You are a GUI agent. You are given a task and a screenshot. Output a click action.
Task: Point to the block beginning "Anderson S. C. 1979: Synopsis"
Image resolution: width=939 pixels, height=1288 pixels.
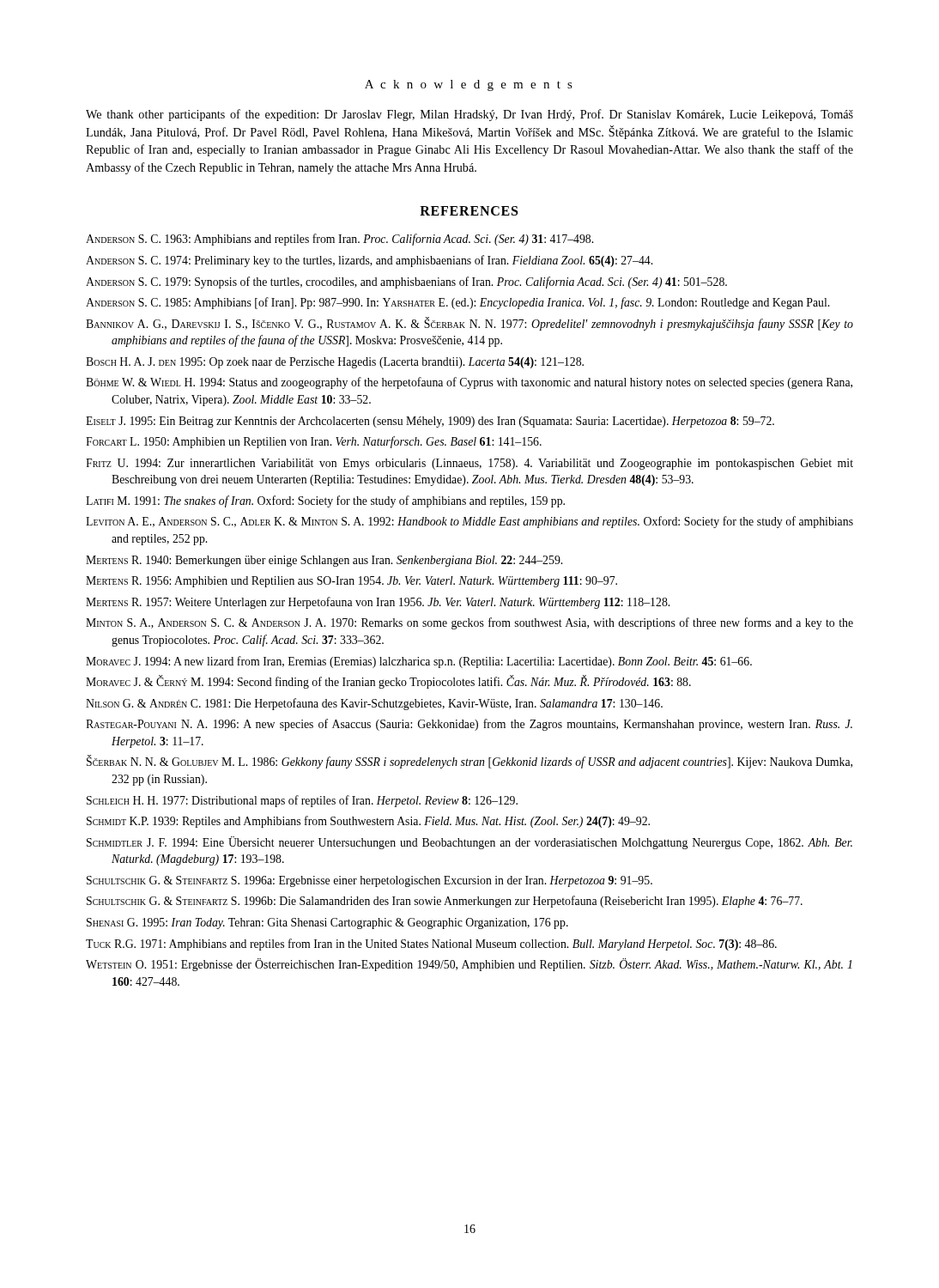coord(407,282)
